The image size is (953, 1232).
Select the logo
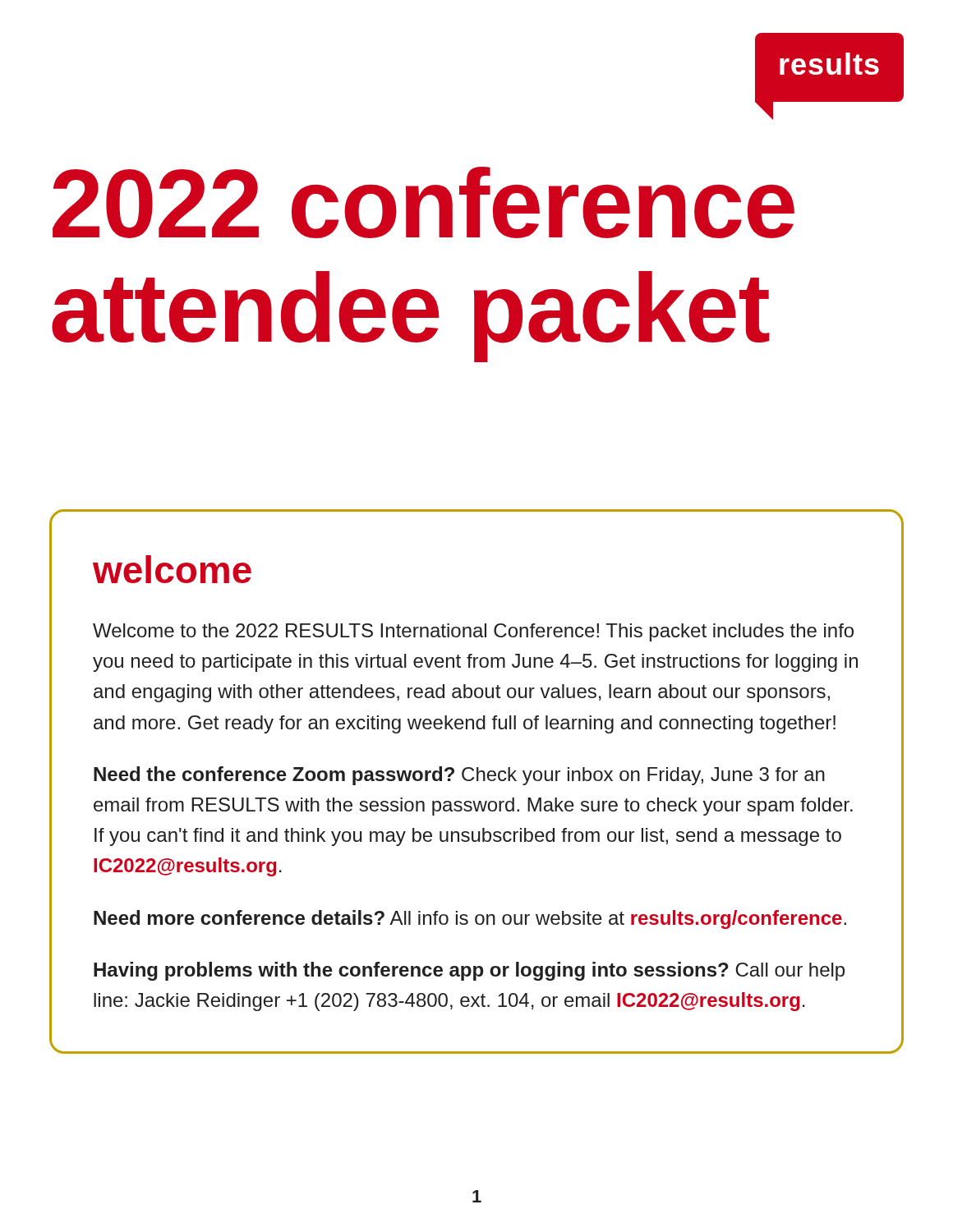(x=829, y=67)
